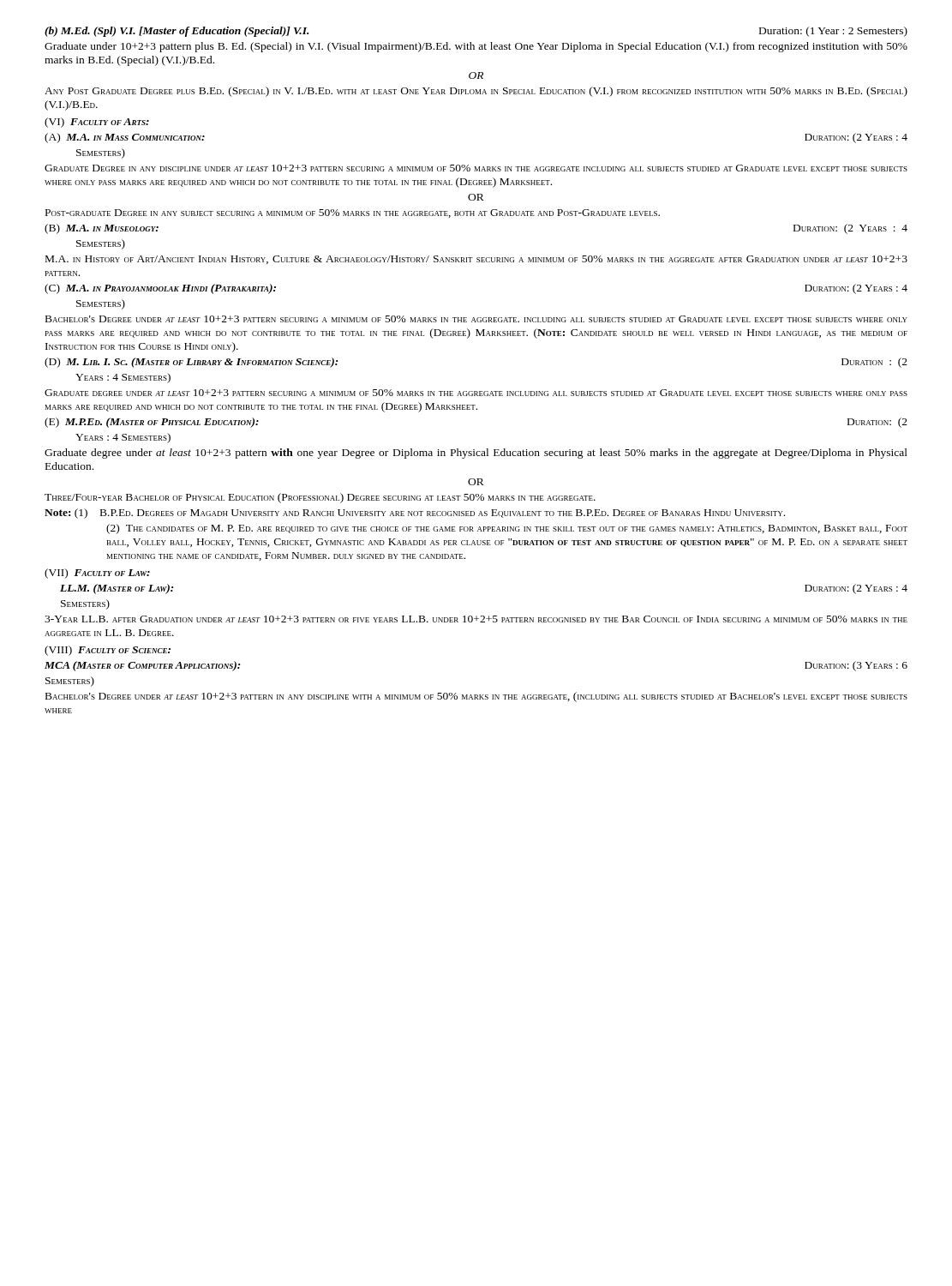Viewport: 952px width, 1286px height.
Task: Find the section header on this page that starts "Duration: (2 (E)"
Action: click(153, 422)
